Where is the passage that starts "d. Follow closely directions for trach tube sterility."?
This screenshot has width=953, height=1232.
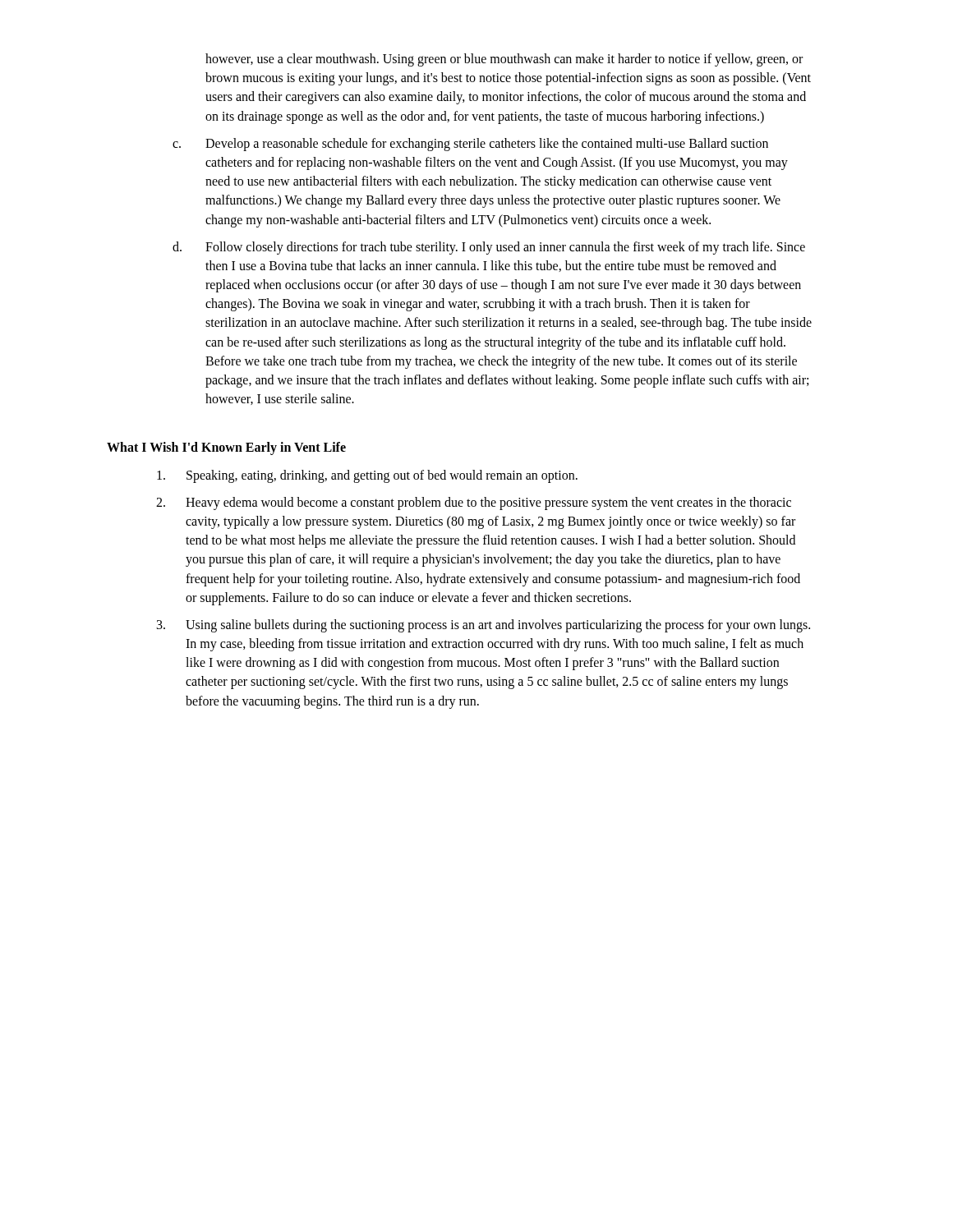[493, 323]
